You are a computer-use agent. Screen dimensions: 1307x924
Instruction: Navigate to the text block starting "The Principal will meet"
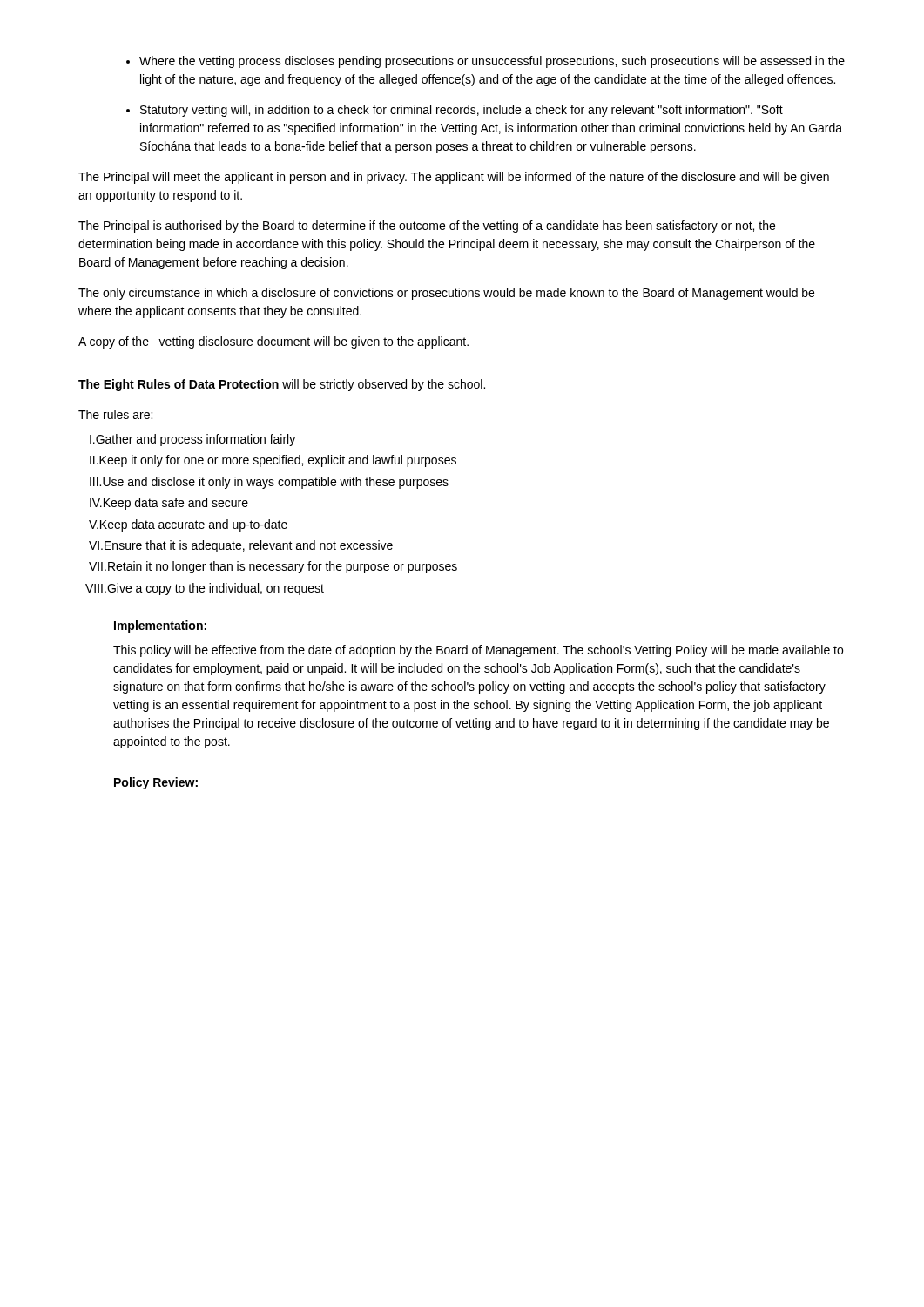pyautogui.click(x=454, y=186)
